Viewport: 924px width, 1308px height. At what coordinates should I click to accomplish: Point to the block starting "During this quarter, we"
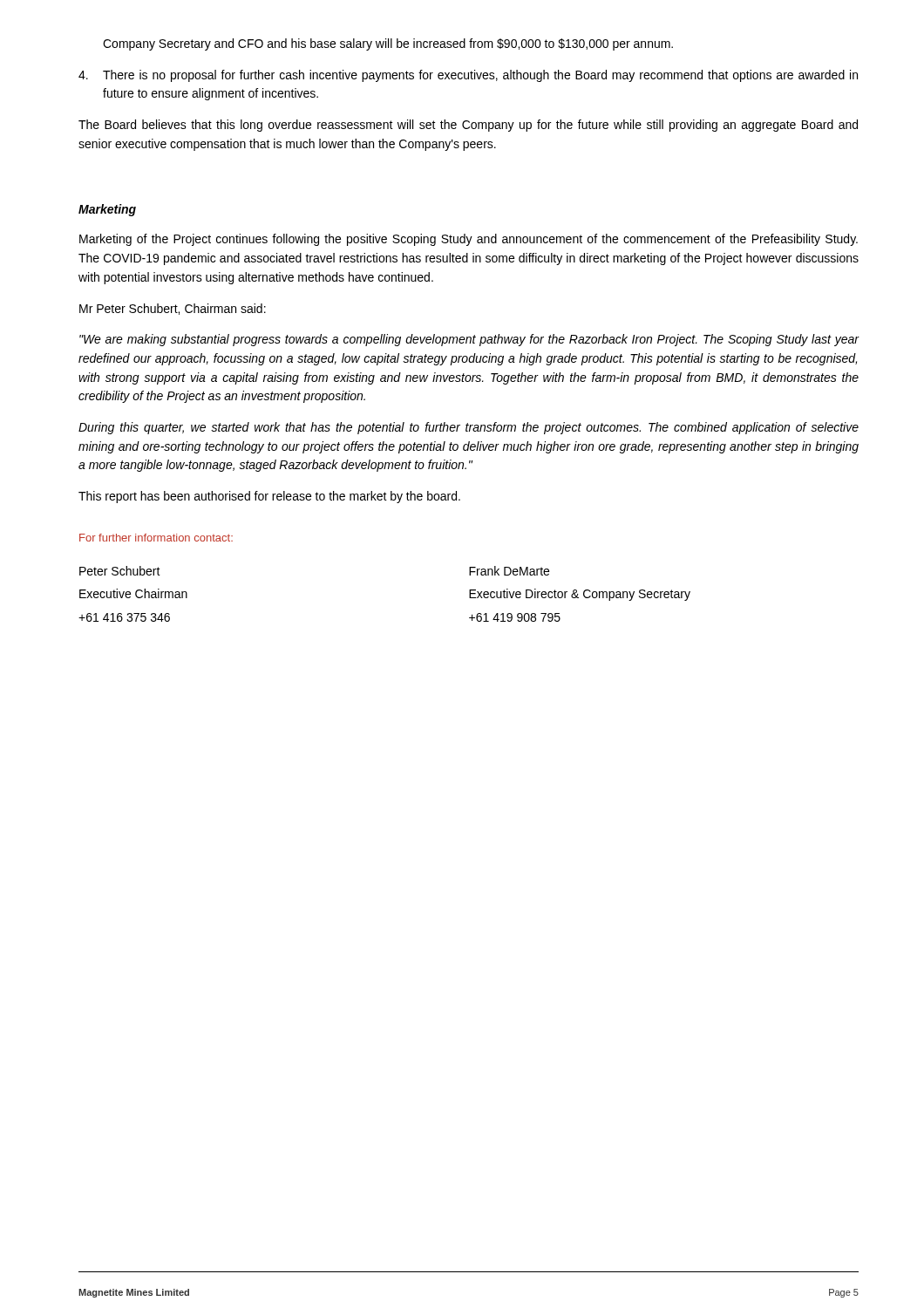[469, 446]
